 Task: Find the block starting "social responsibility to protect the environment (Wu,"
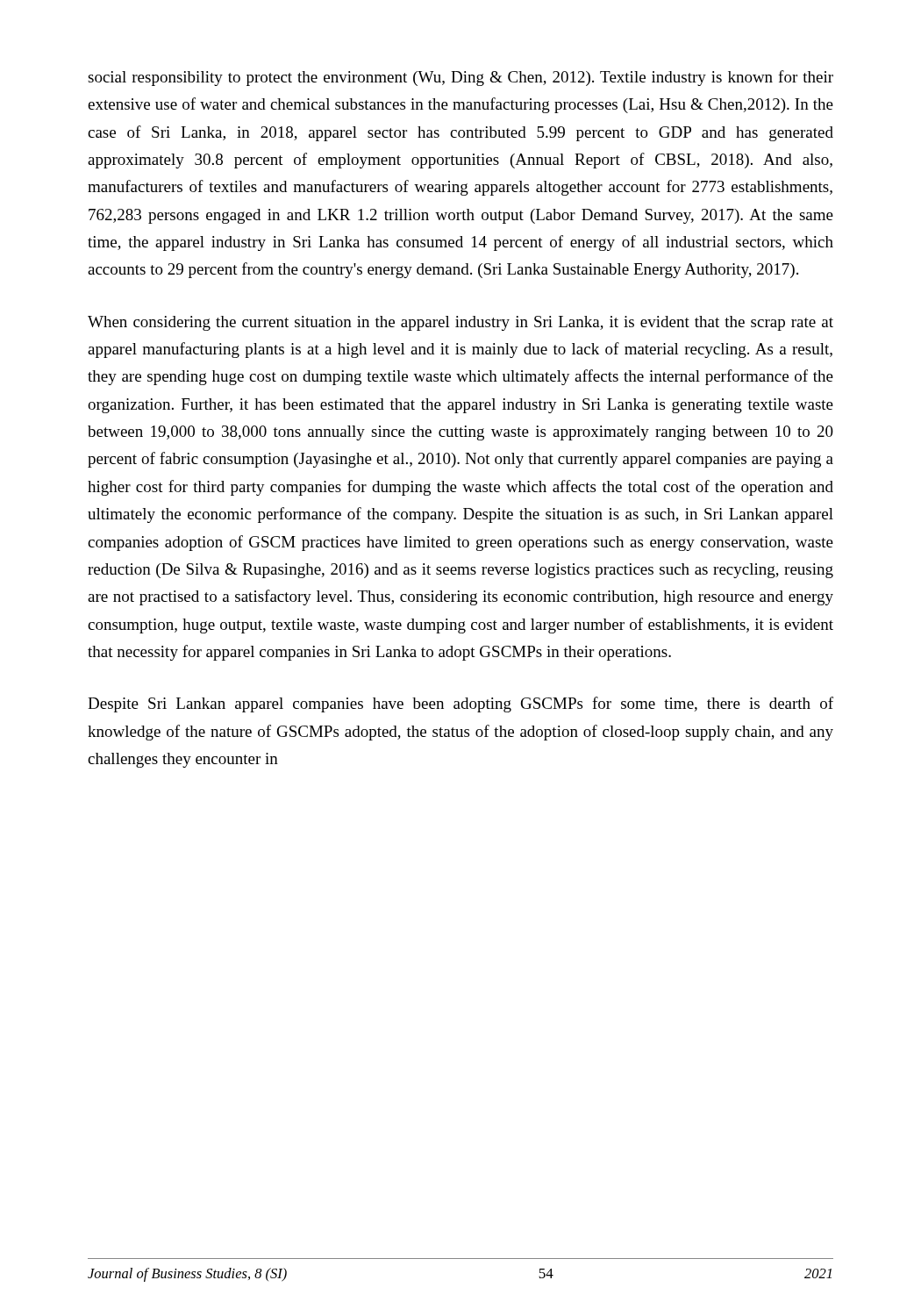click(460, 173)
